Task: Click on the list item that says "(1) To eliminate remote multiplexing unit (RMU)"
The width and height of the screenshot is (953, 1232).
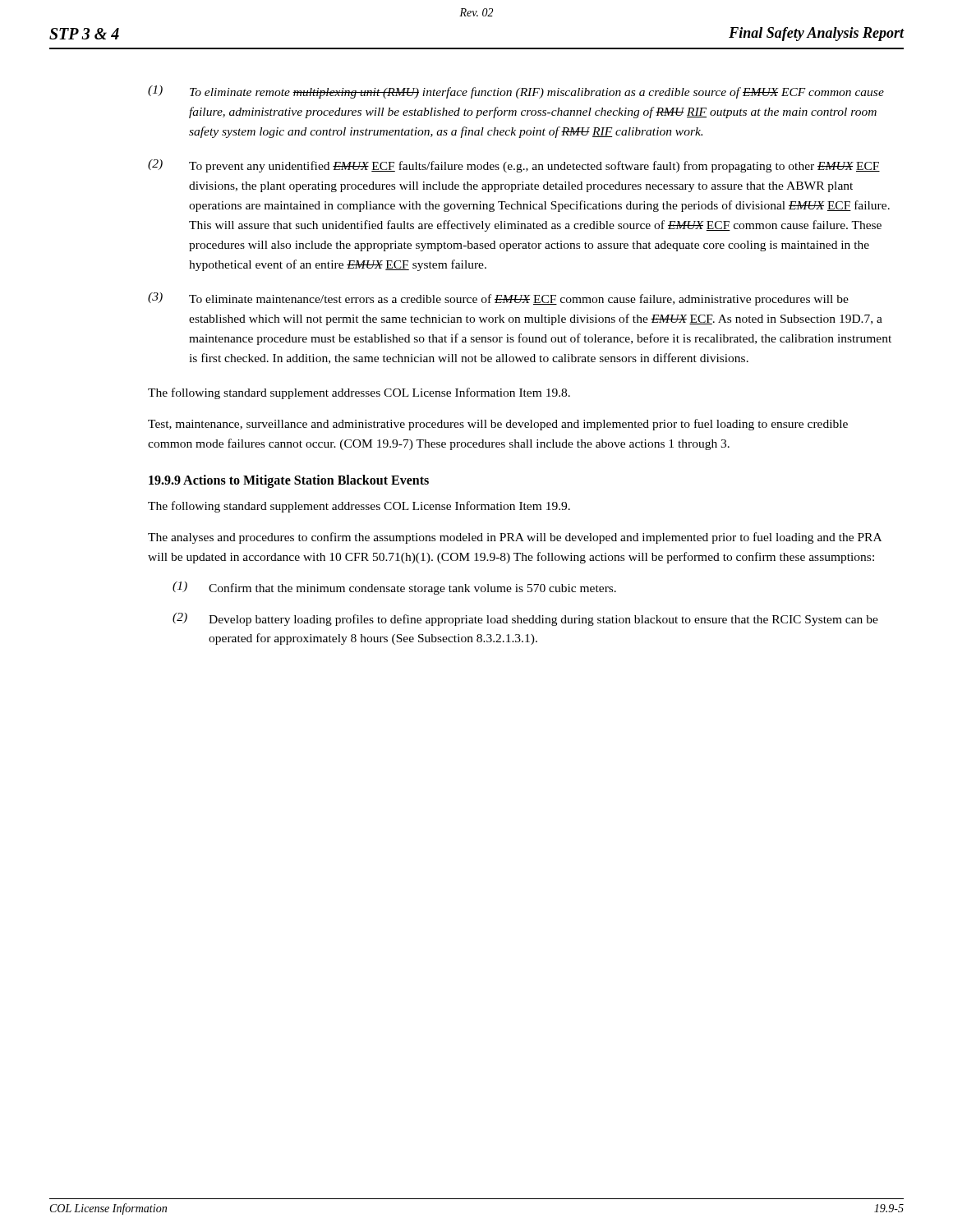Action: tap(522, 112)
